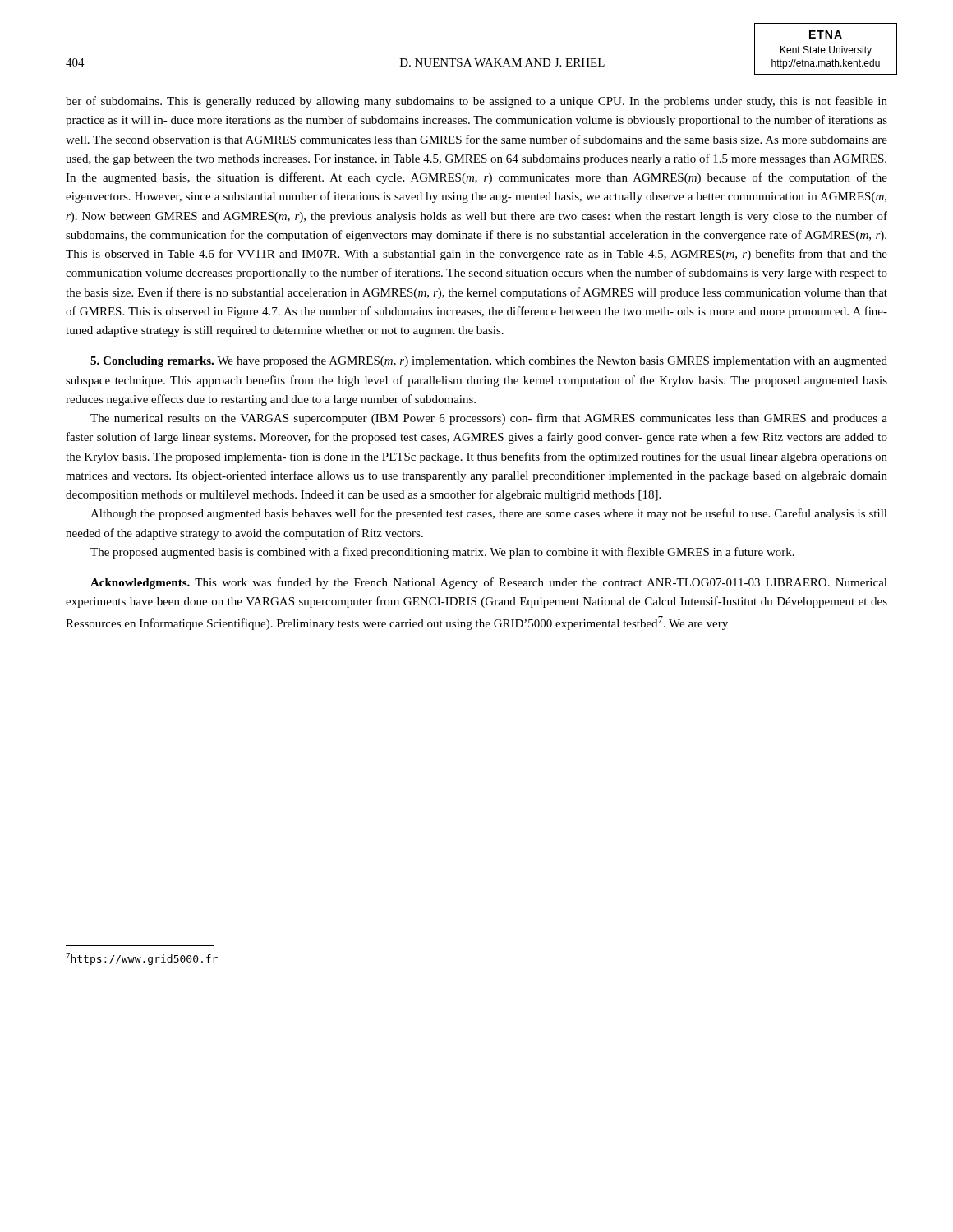Point to the section header beginning "Acknowledgments. This work was funded by the"

476,603
